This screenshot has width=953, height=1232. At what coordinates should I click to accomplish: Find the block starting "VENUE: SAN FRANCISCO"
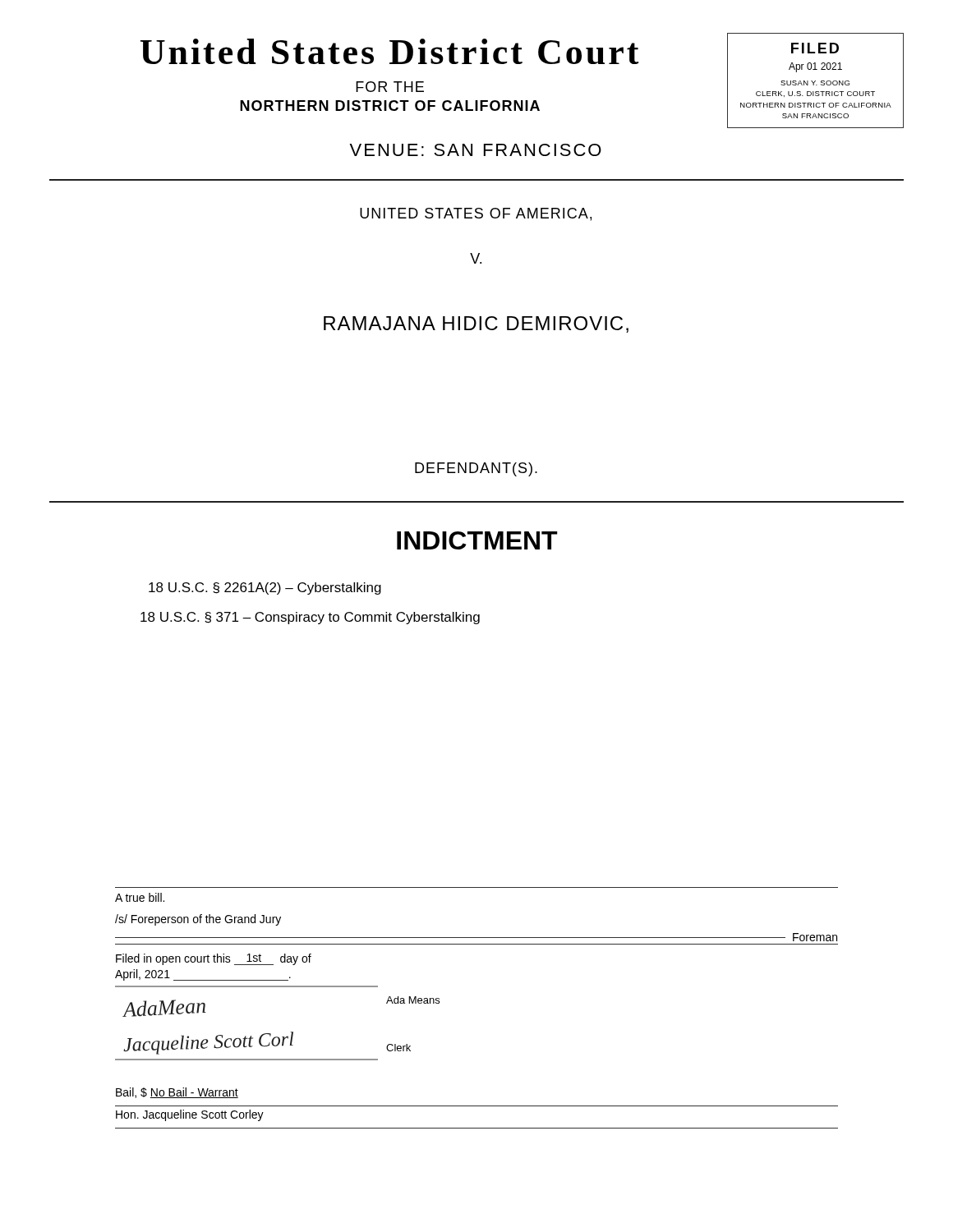click(x=476, y=150)
